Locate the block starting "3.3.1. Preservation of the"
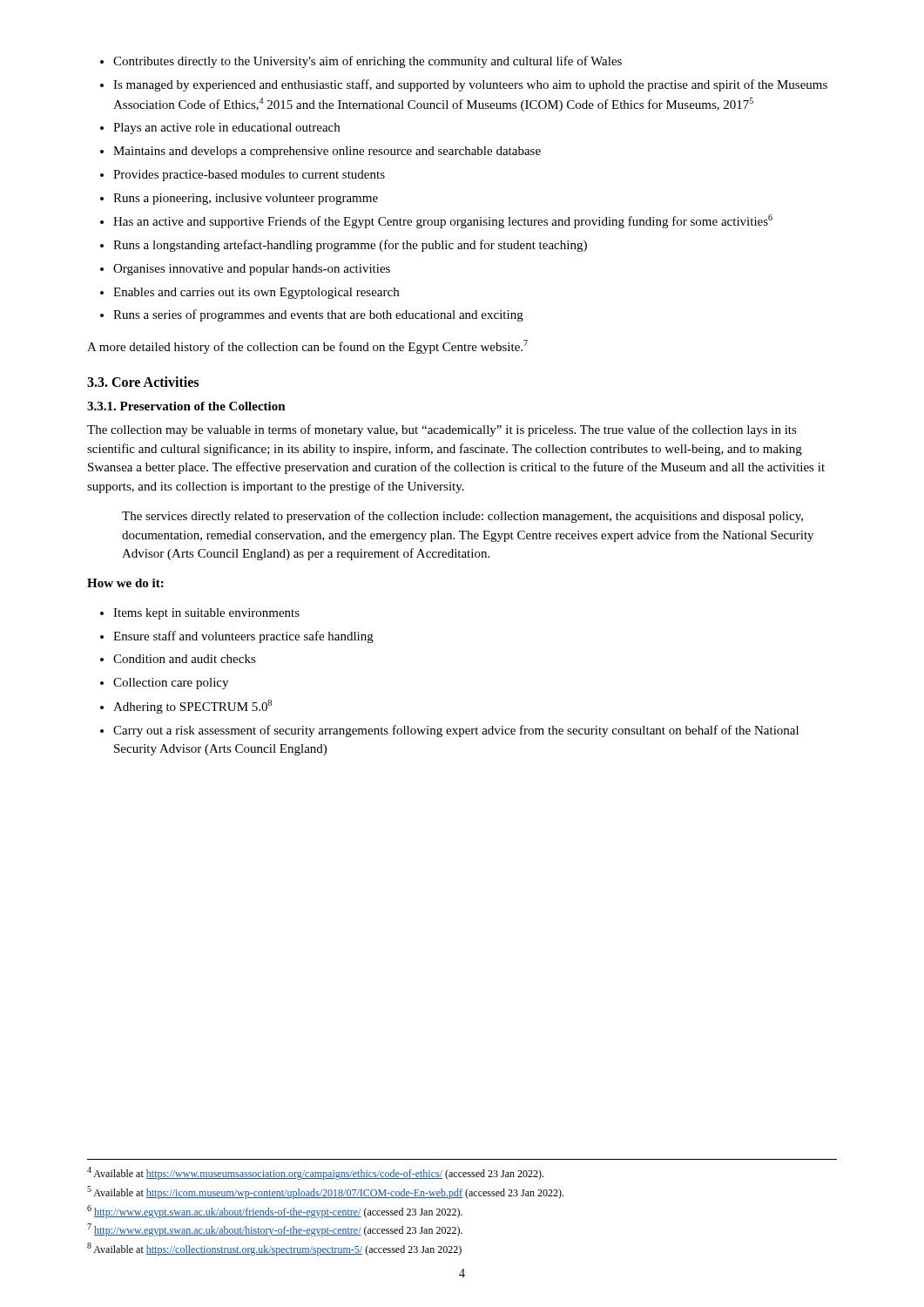Screen dimensions: 1307x924 pyautogui.click(x=186, y=406)
